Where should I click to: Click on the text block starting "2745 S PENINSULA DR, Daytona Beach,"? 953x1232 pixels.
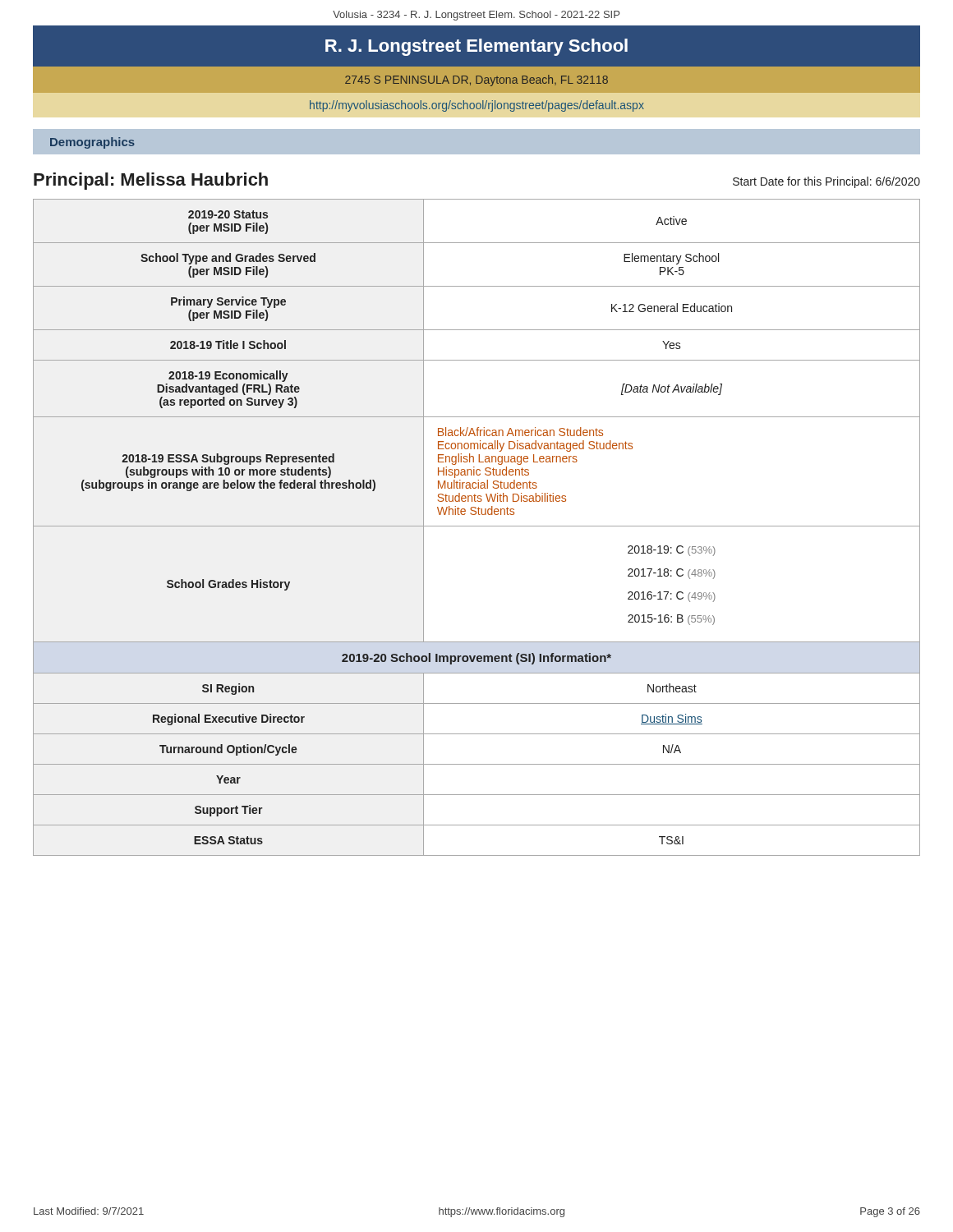[x=476, y=80]
